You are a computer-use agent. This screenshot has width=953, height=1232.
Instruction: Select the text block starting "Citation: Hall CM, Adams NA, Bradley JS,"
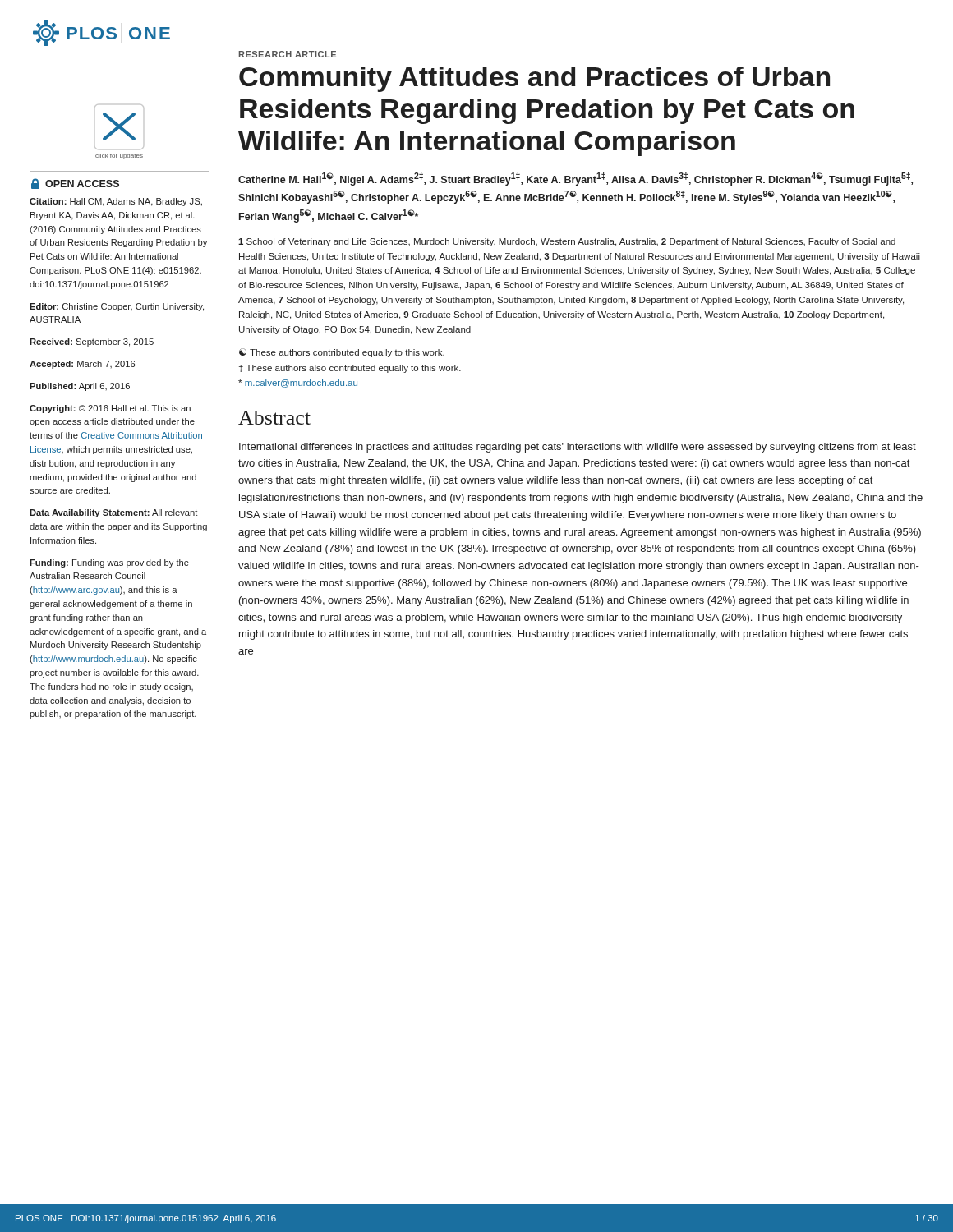(118, 243)
